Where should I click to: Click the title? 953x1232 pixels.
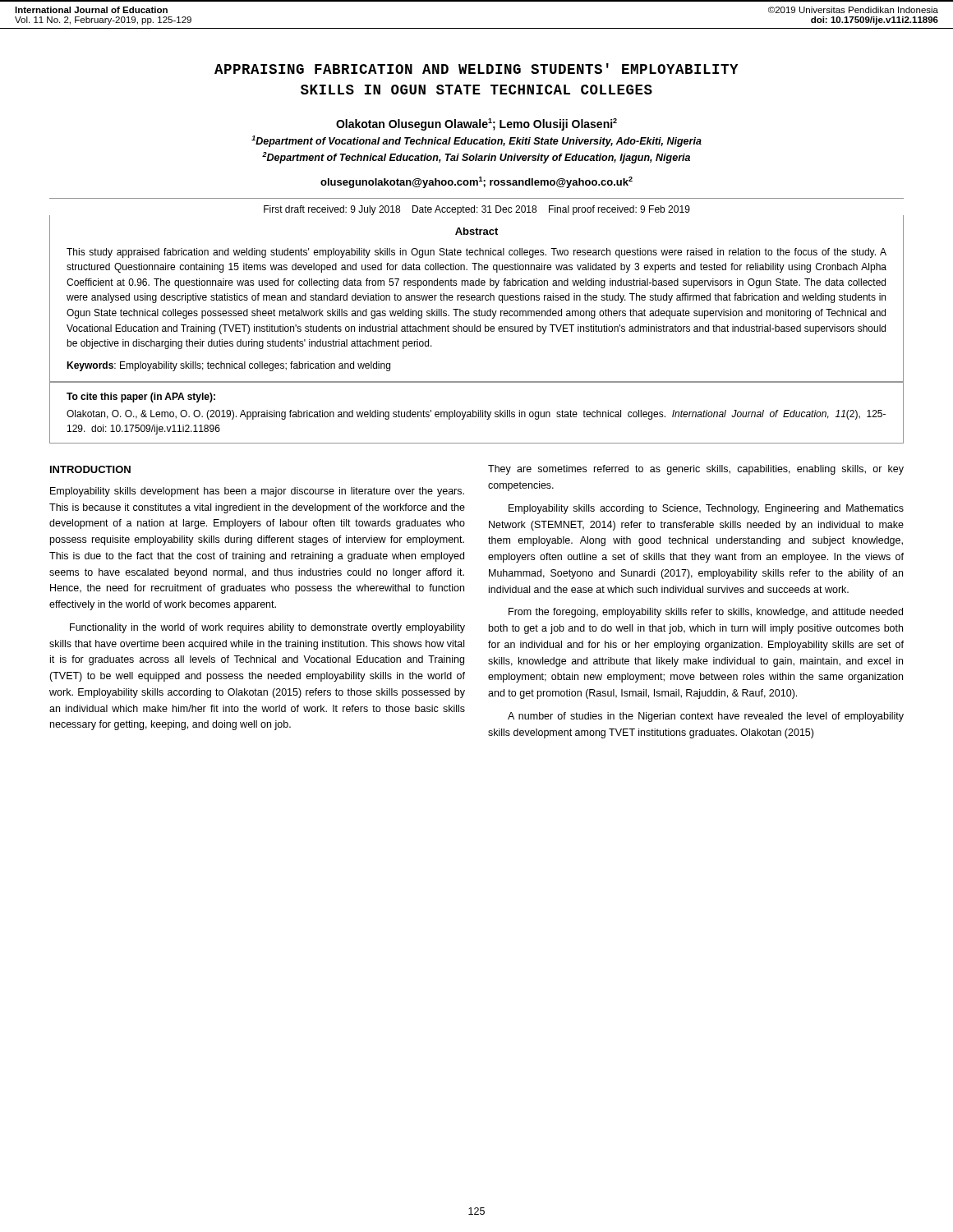pyautogui.click(x=476, y=81)
